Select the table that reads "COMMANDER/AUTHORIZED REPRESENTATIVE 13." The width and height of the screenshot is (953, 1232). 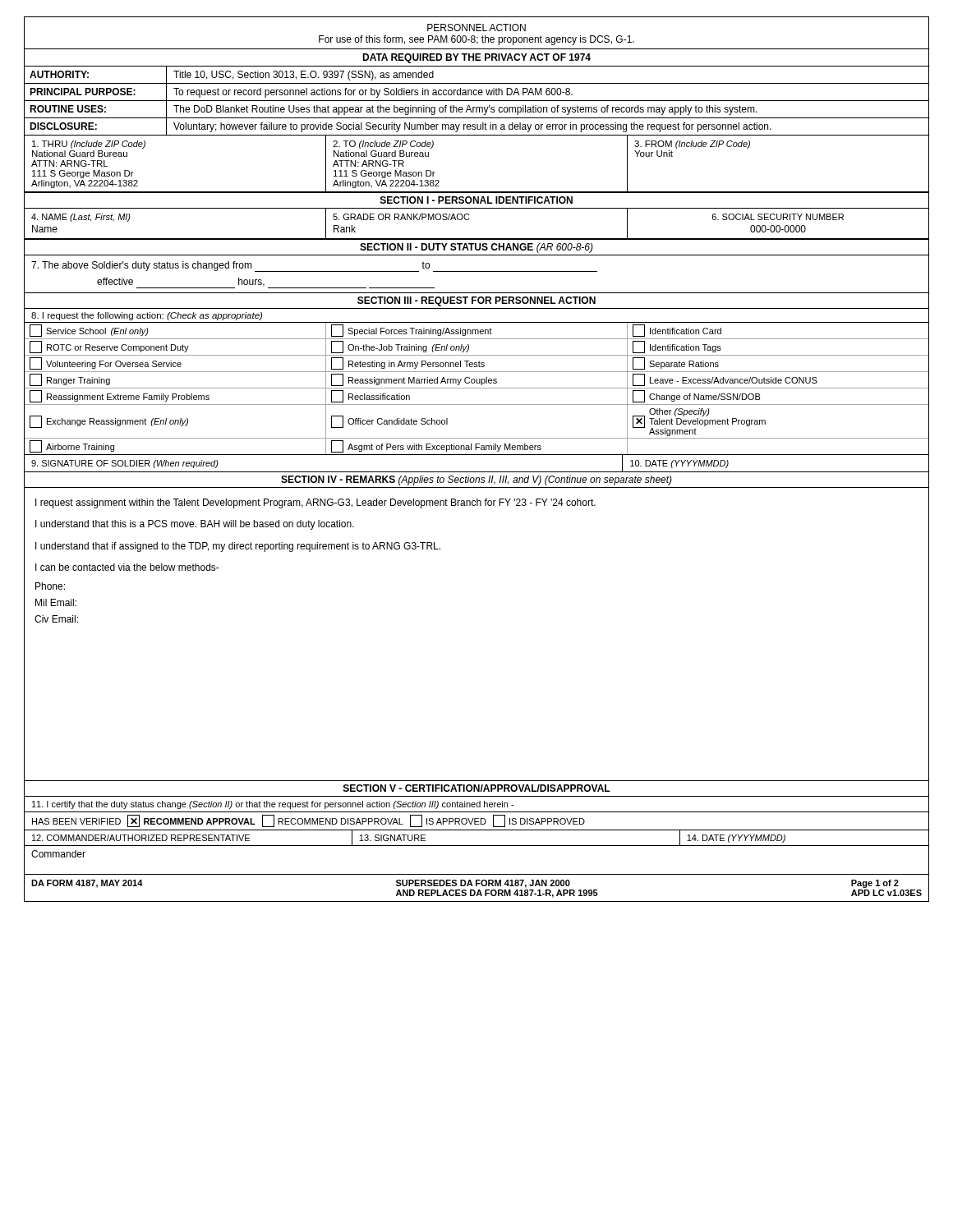pos(476,838)
